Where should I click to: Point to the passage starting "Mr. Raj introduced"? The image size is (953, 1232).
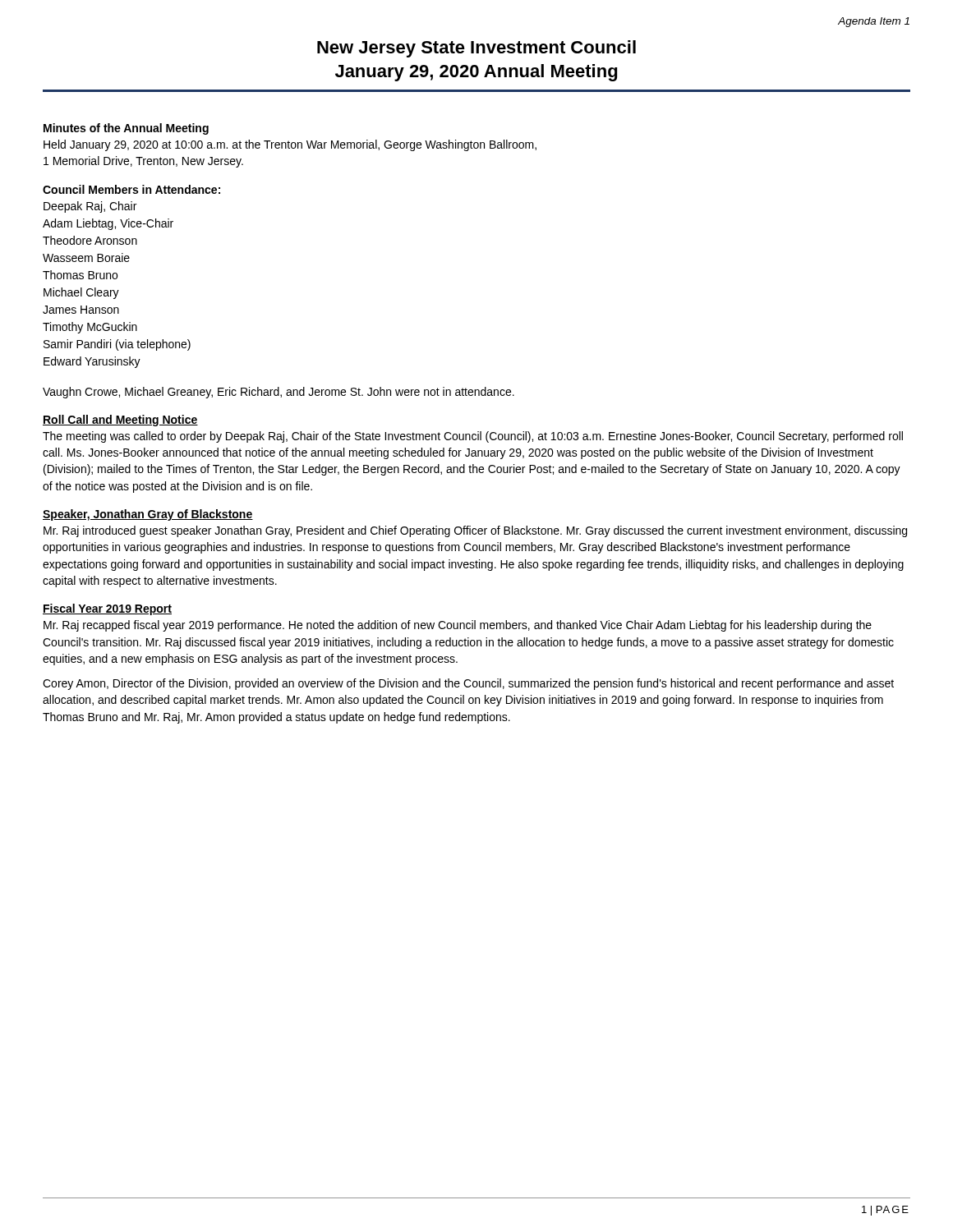(475, 556)
